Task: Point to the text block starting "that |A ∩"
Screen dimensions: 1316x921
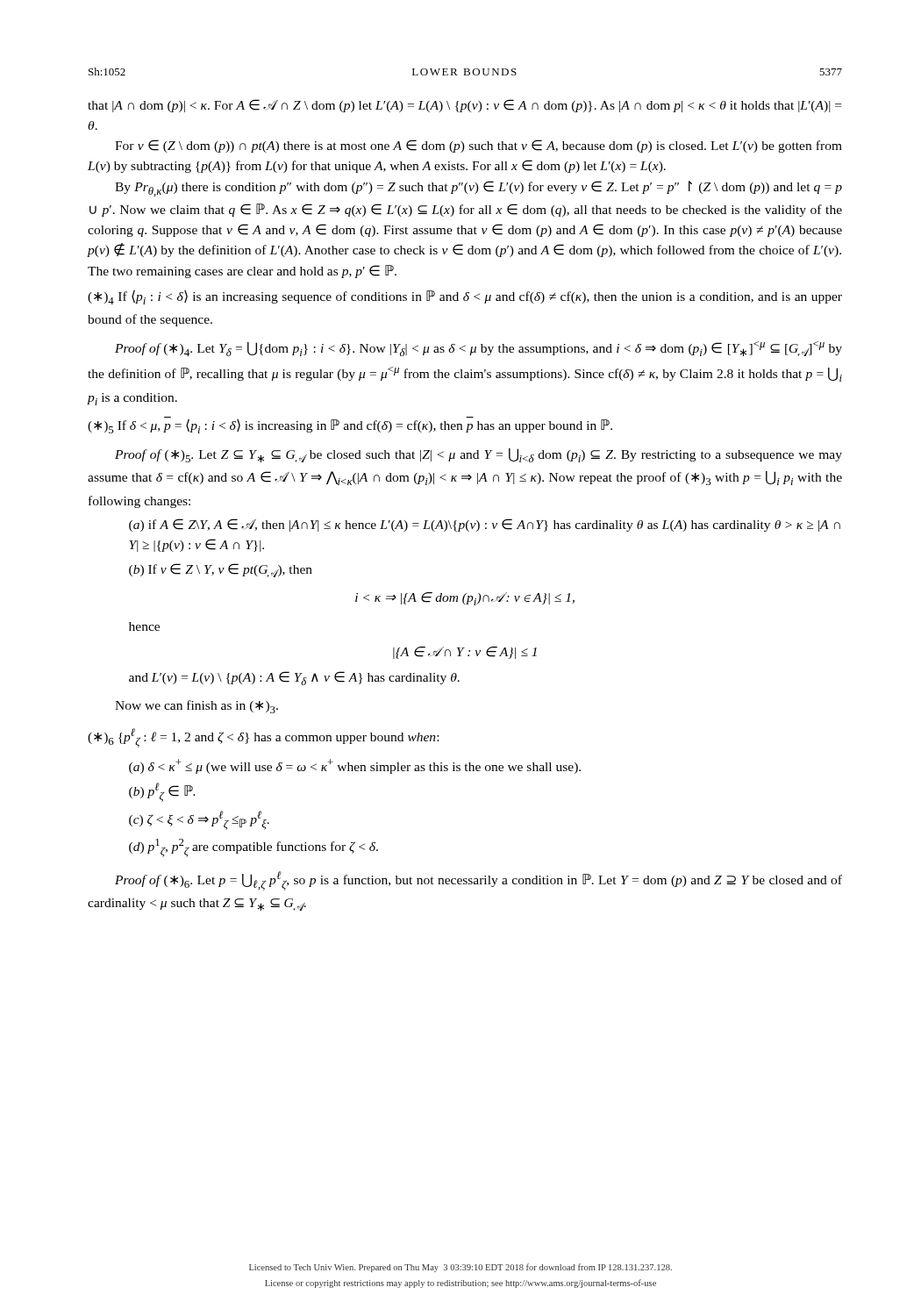Action: pos(465,115)
